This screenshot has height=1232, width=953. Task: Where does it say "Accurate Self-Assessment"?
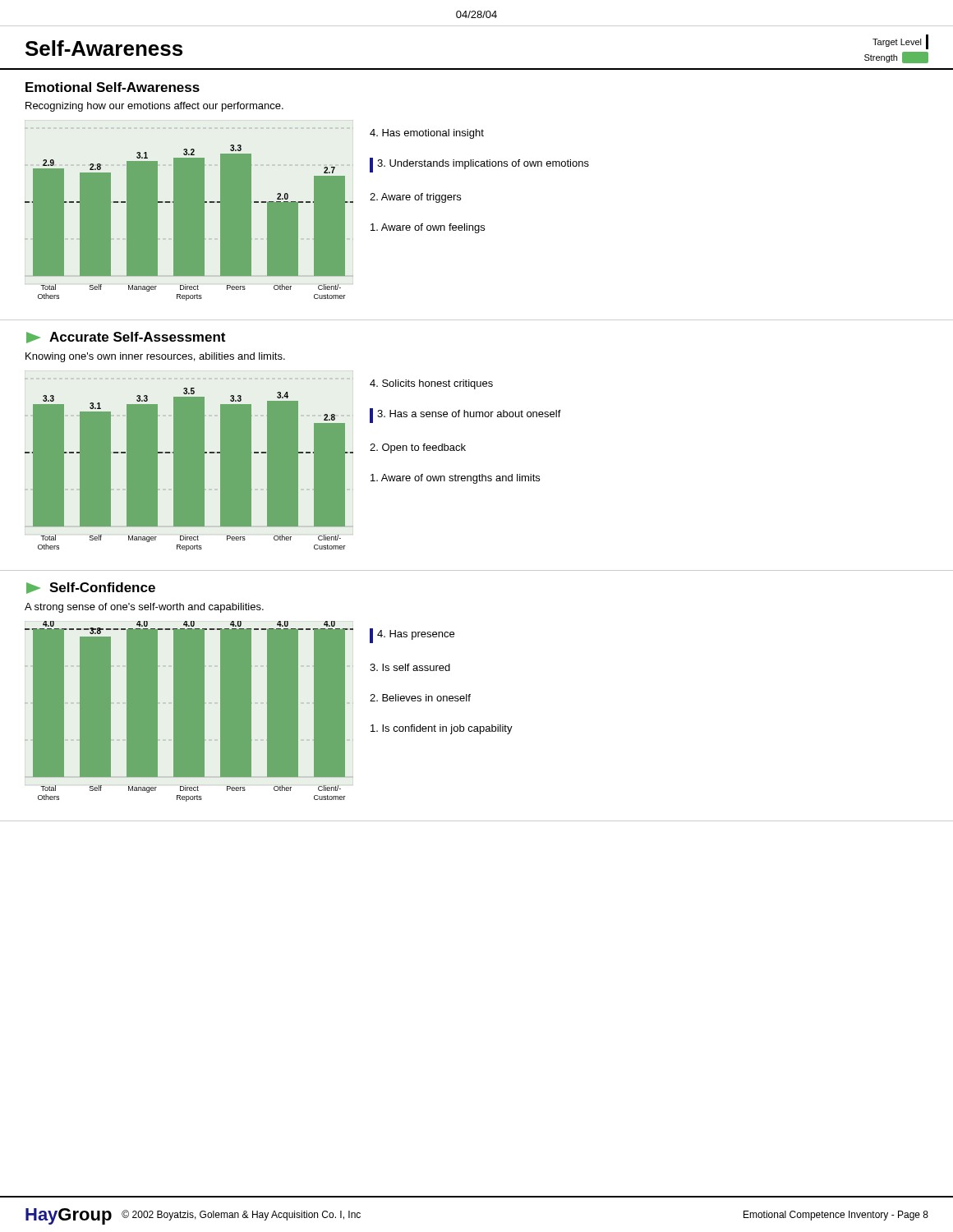137,337
